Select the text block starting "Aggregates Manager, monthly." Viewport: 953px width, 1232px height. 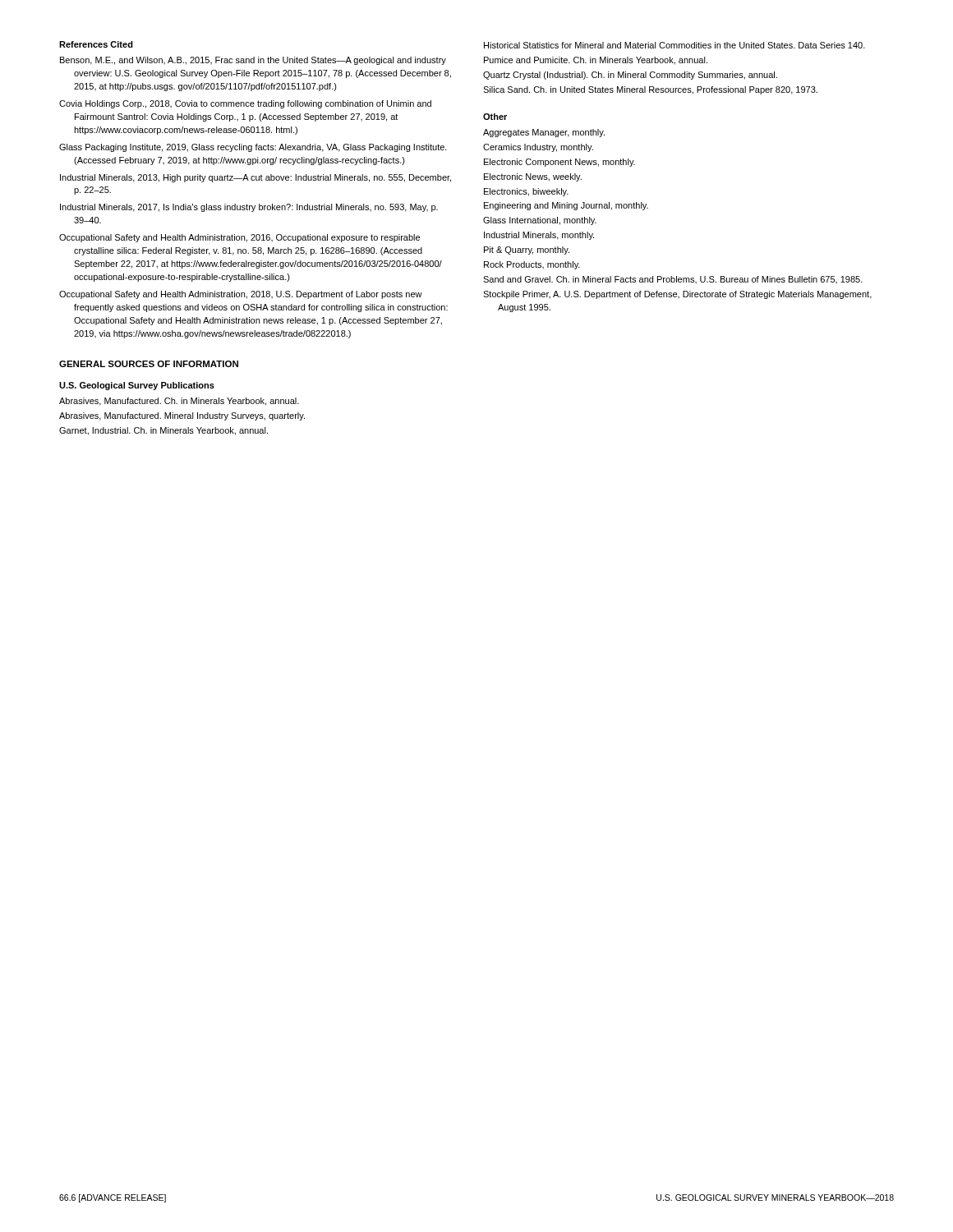point(544,132)
